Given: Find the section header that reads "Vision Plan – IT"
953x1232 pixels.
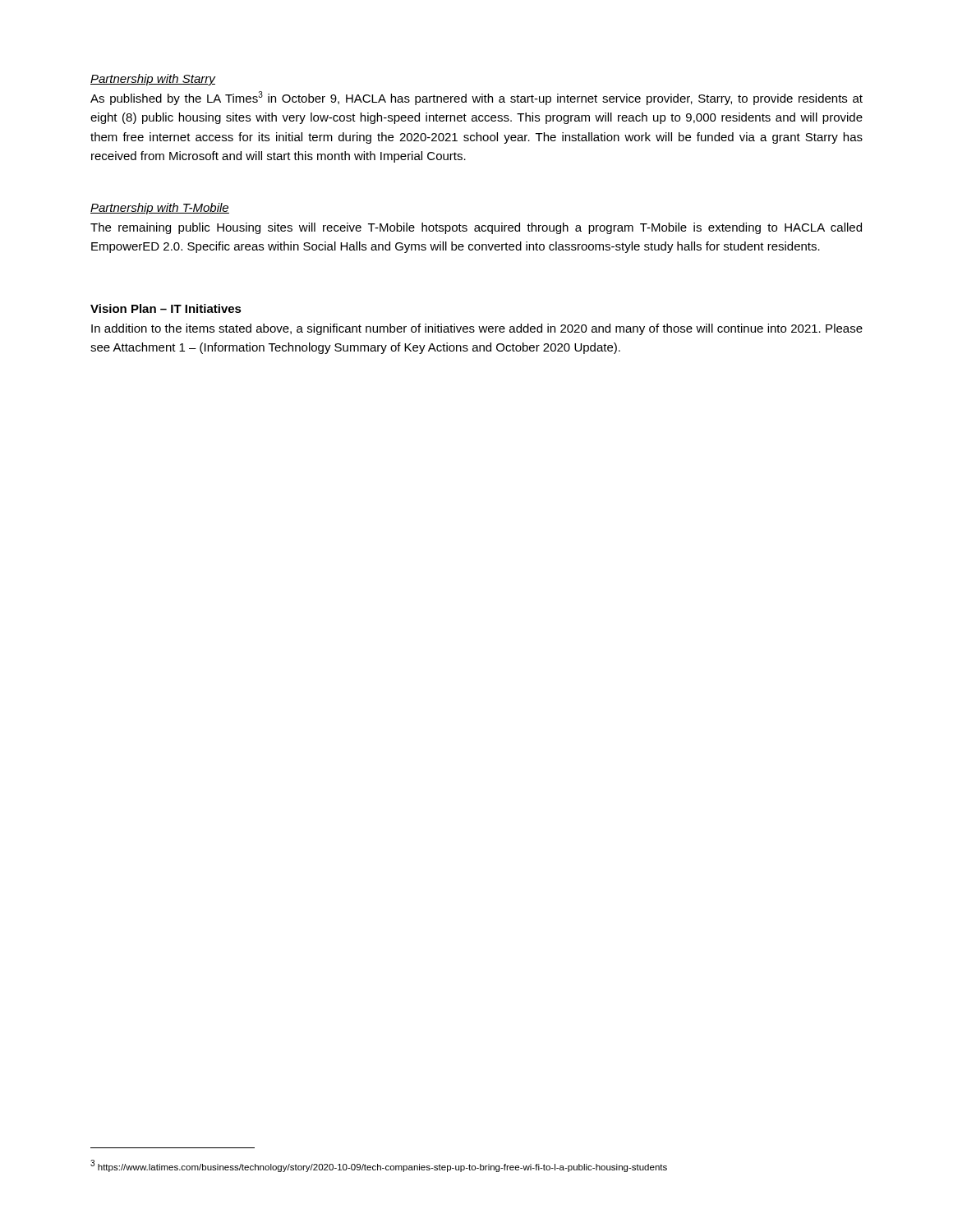Looking at the screenshot, I should (166, 308).
